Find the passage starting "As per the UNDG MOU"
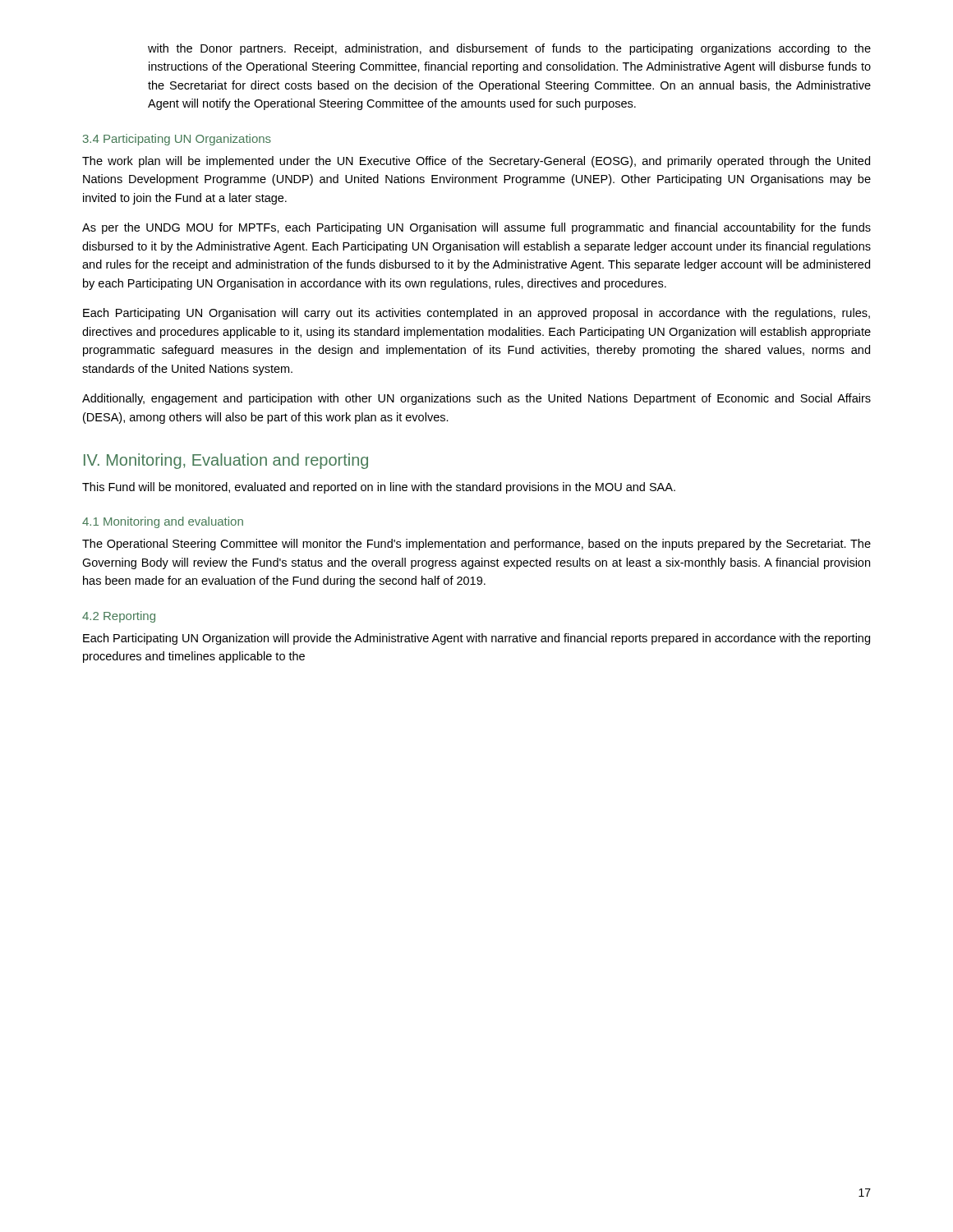This screenshot has width=953, height=1232. pyautogui.click(x=476, y=256)
